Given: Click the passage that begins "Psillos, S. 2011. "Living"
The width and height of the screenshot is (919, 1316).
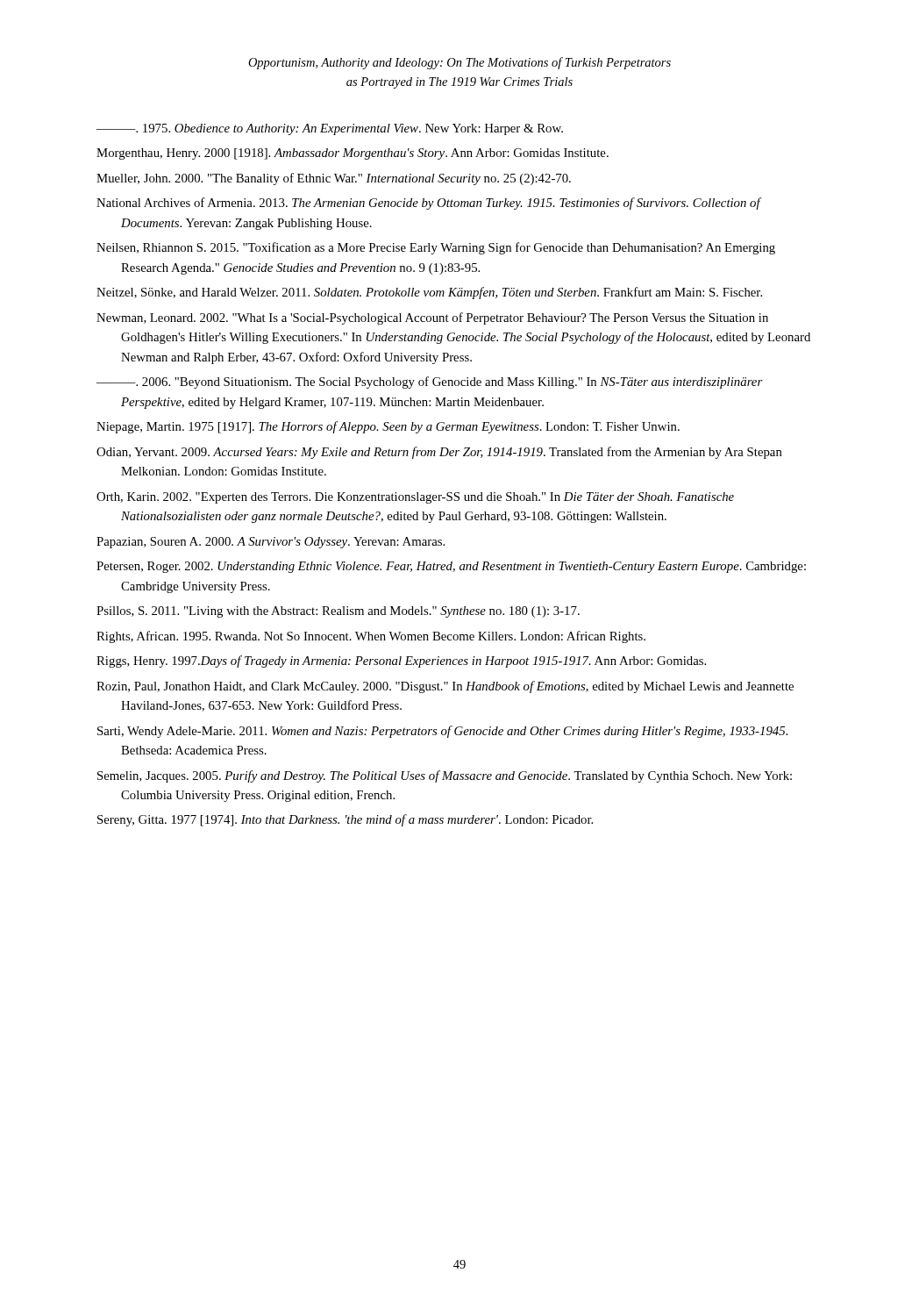Looking at the screenshot, I should [338, 611].
